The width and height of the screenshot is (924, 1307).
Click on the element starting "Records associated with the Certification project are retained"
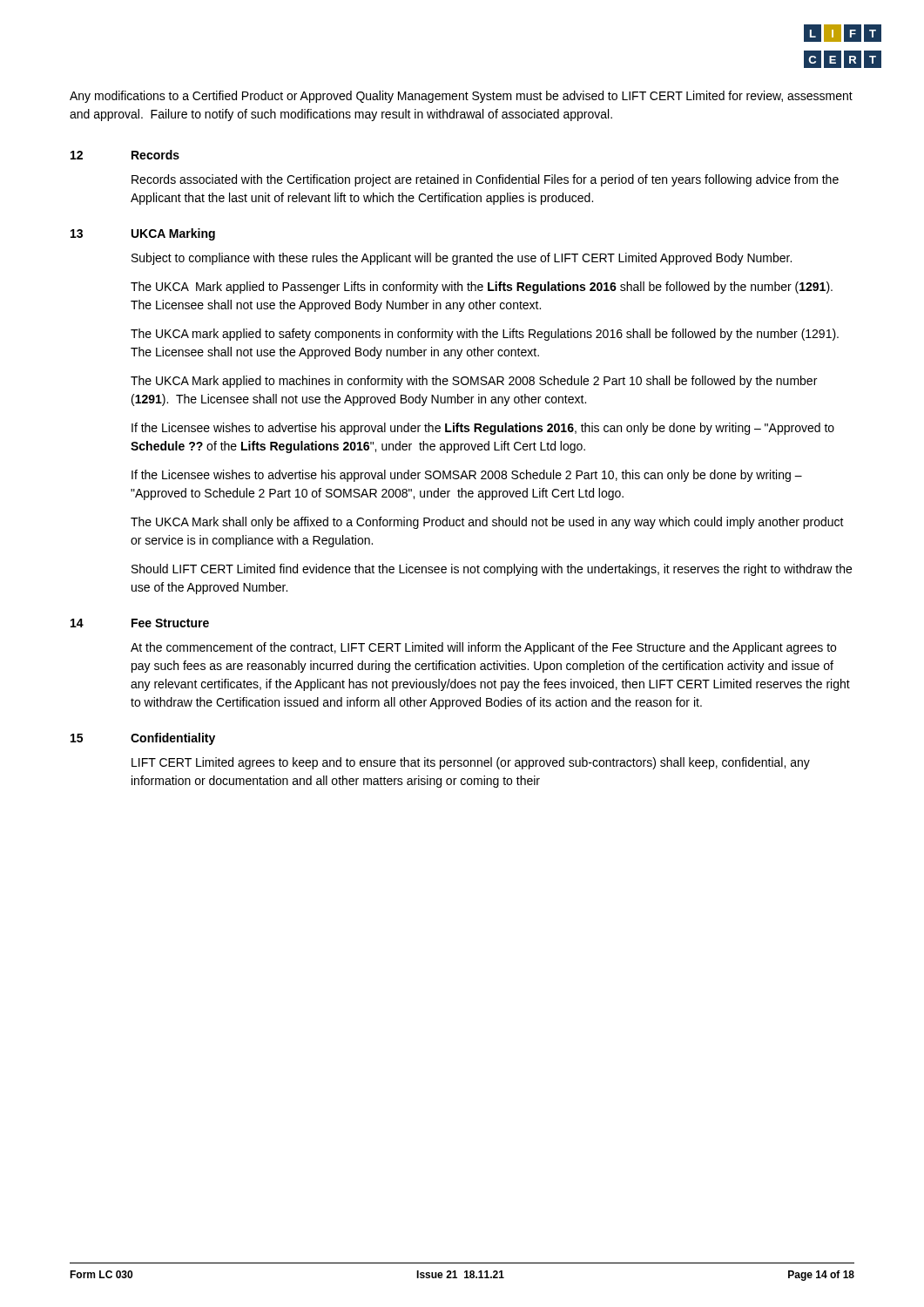click(x=492, y=189)
